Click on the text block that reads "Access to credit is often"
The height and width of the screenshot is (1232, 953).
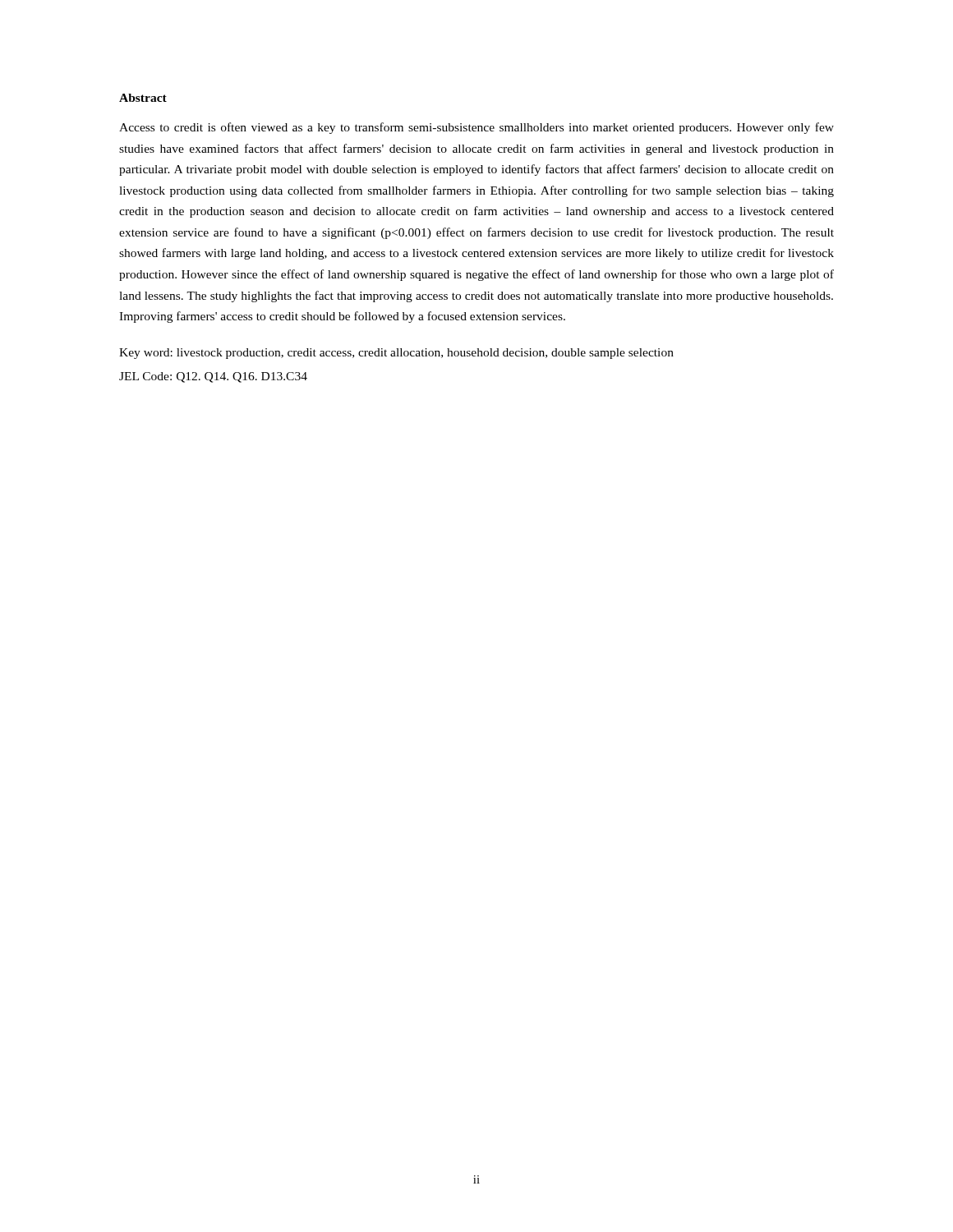click(x=476, y=221)
